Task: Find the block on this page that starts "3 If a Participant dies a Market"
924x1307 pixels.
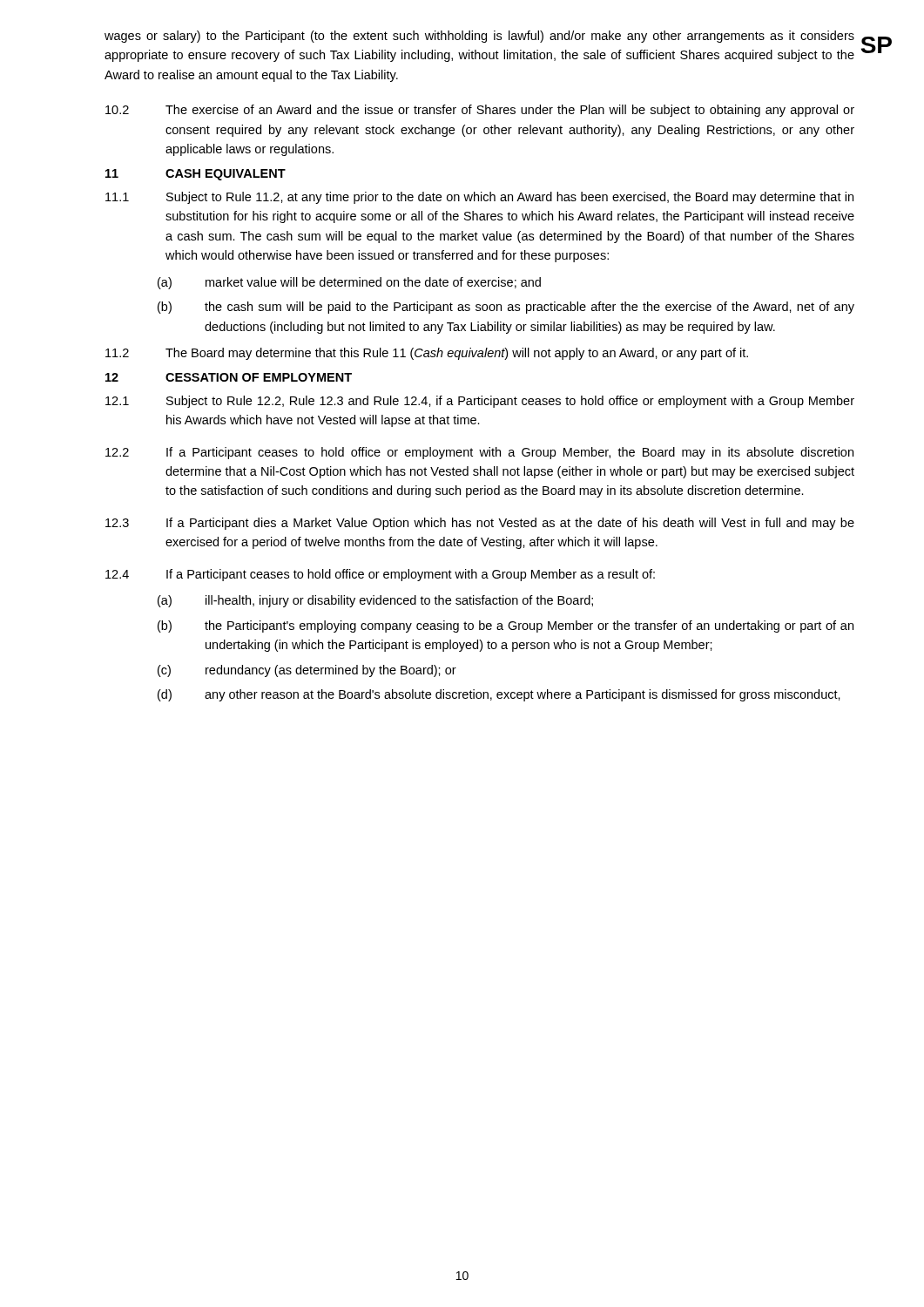Action: click(479, 533)
